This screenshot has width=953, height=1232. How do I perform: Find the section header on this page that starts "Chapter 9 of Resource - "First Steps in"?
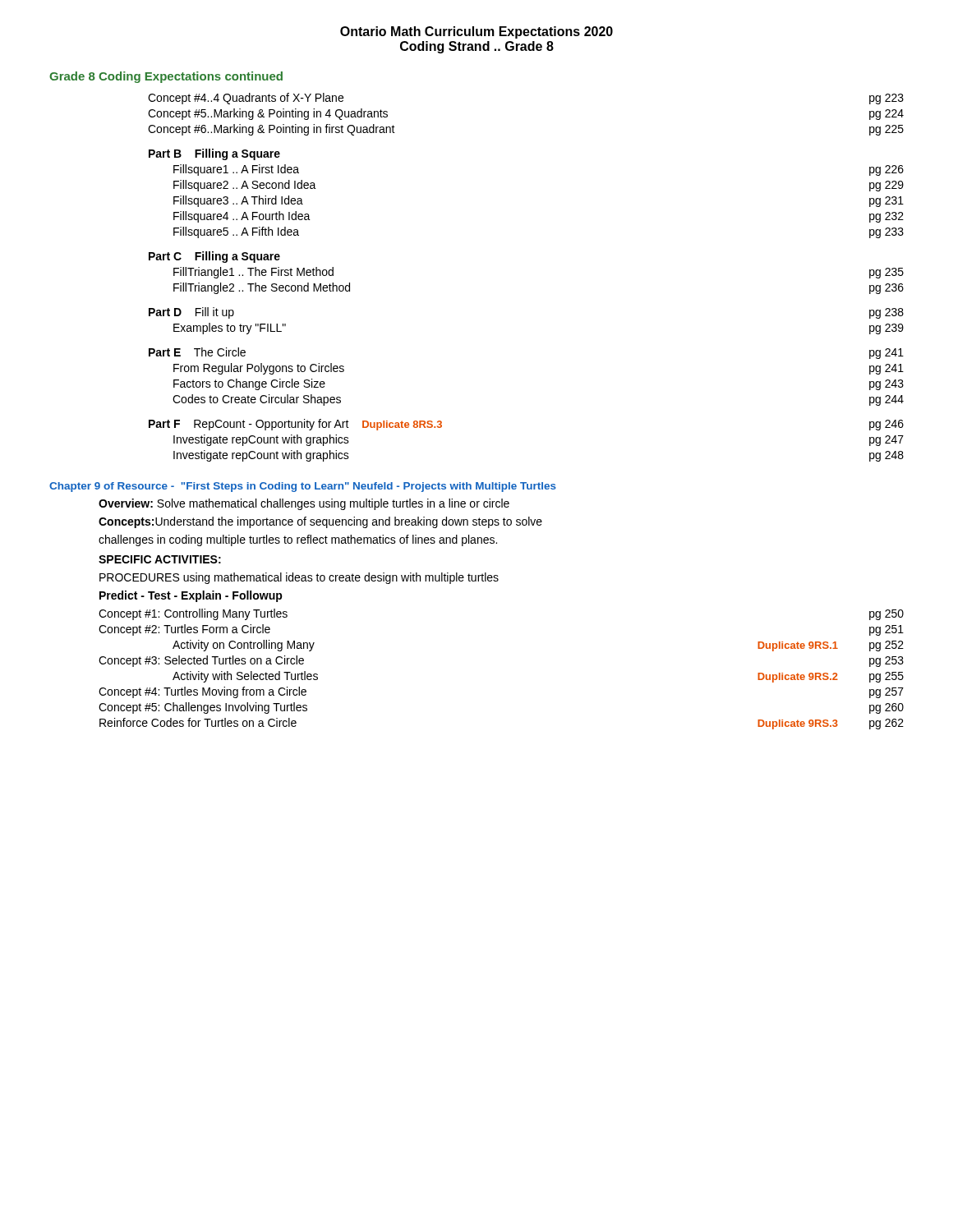(x=303, y=486)
